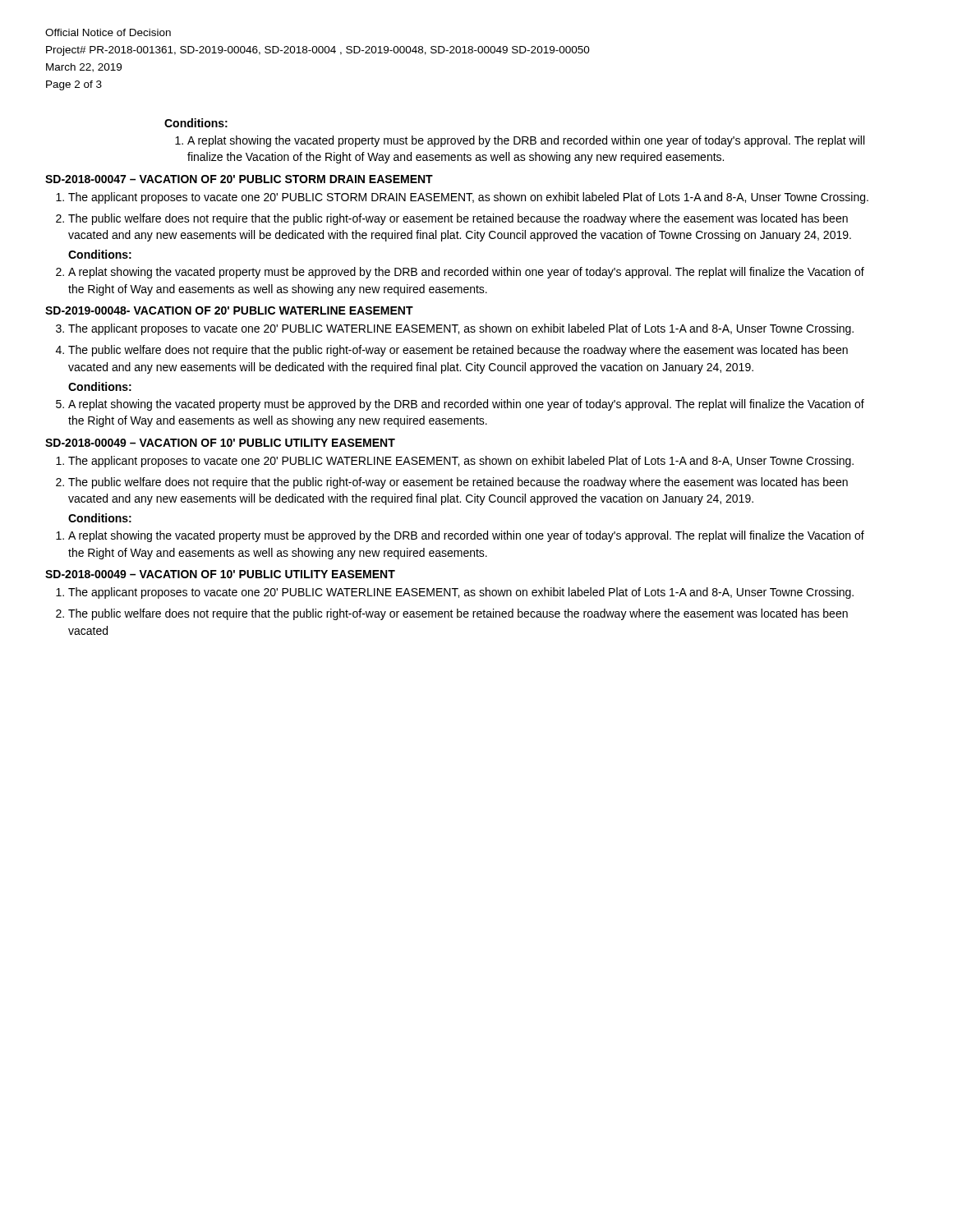
Task: Locate the text starting "SD-2018-00047 – VACATION OF 20' PUBLIC"
Action: (x=239, y=179)
